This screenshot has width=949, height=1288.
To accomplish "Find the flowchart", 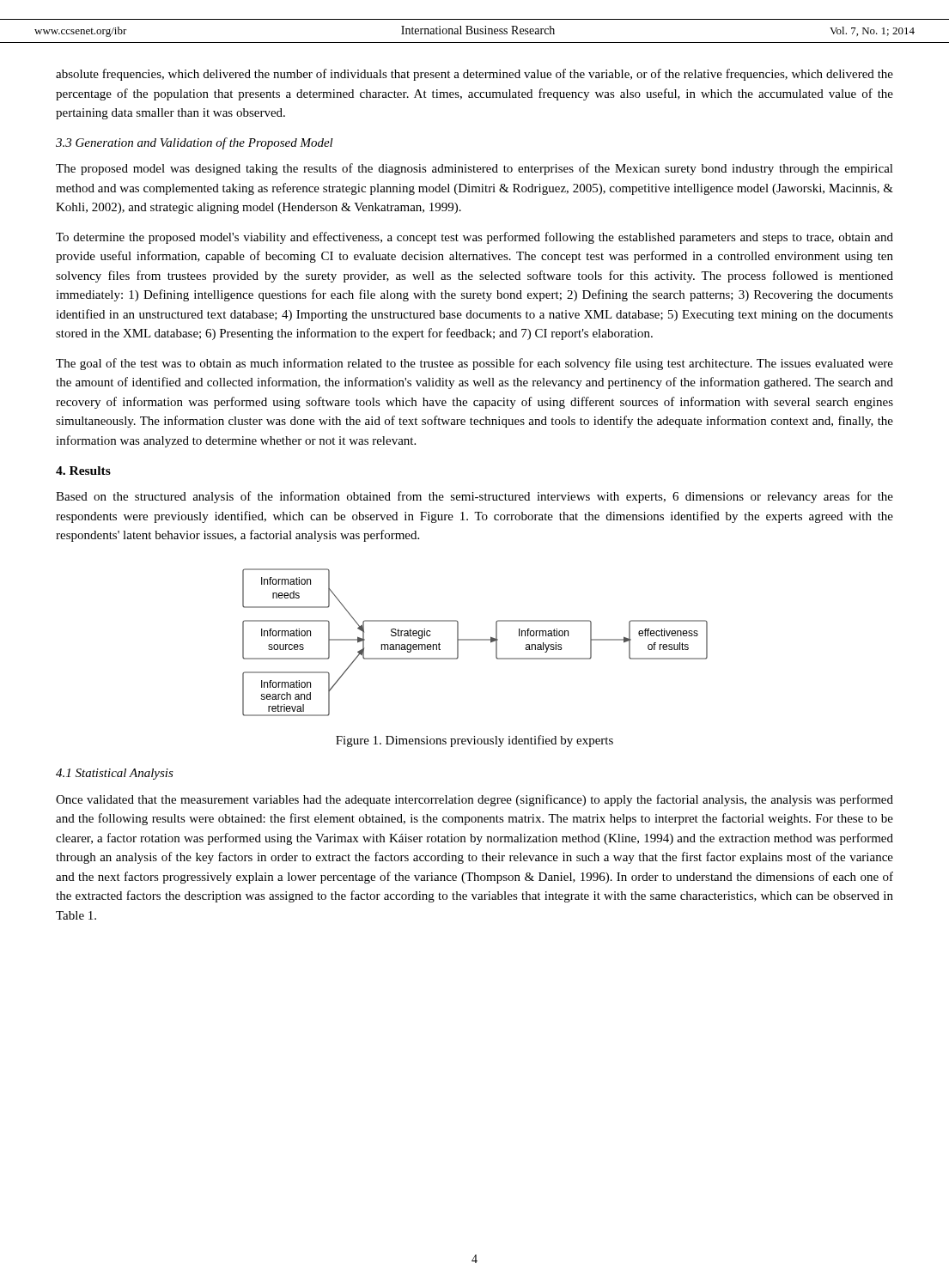I will point(474,642).
